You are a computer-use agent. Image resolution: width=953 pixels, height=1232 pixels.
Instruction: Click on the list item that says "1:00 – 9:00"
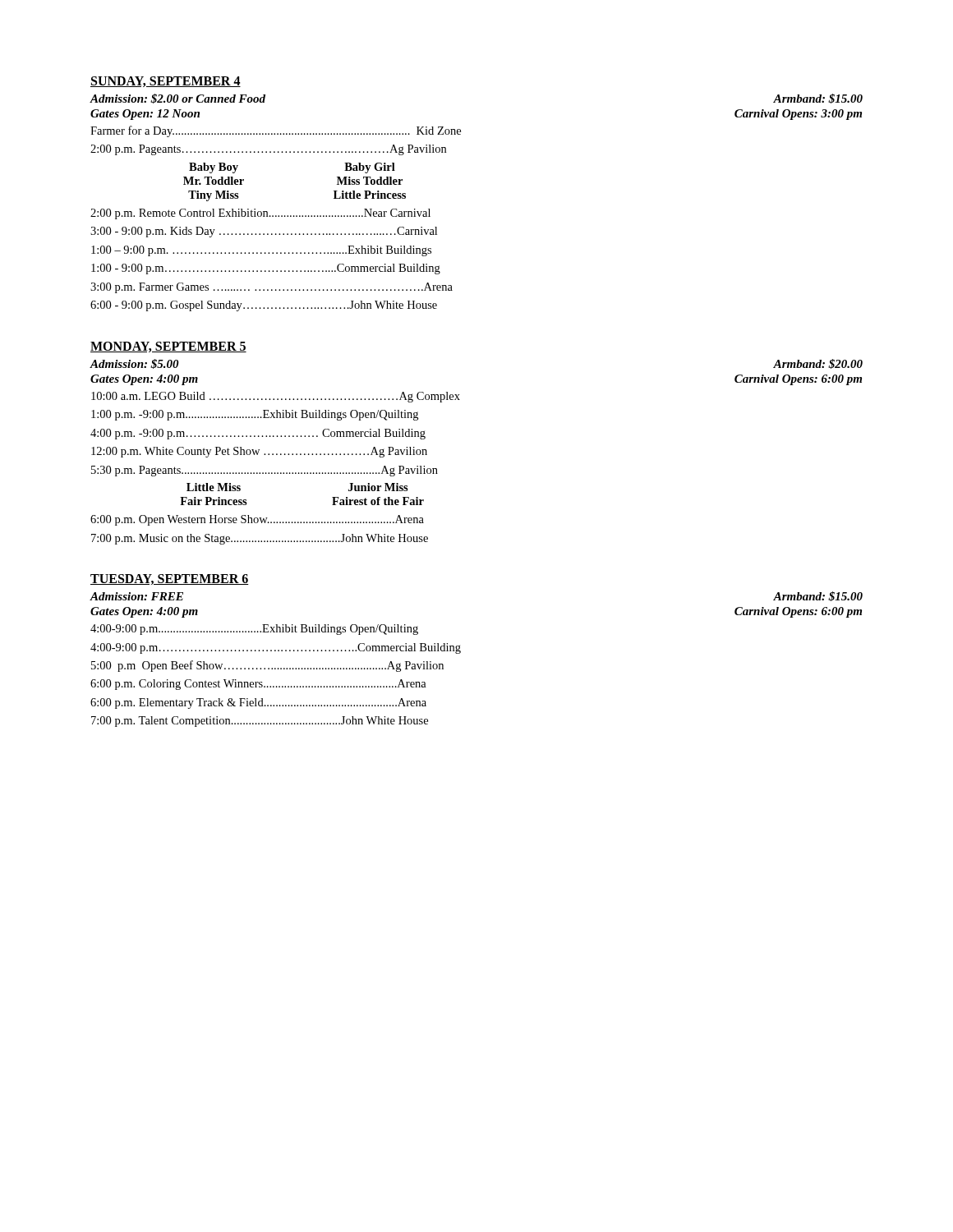(x=261, y=250)
